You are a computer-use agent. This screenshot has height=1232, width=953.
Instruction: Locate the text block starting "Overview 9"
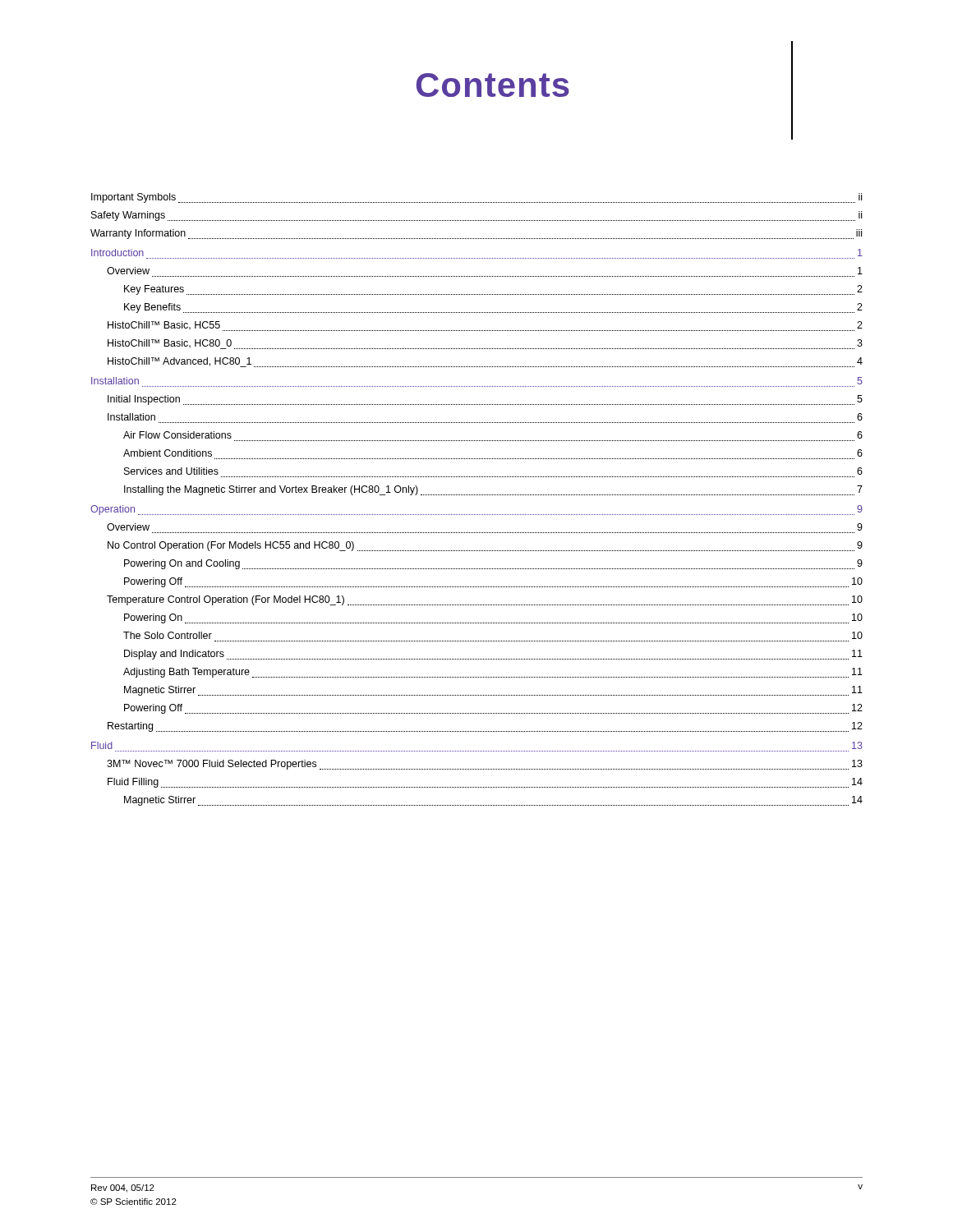coord(485,527)
